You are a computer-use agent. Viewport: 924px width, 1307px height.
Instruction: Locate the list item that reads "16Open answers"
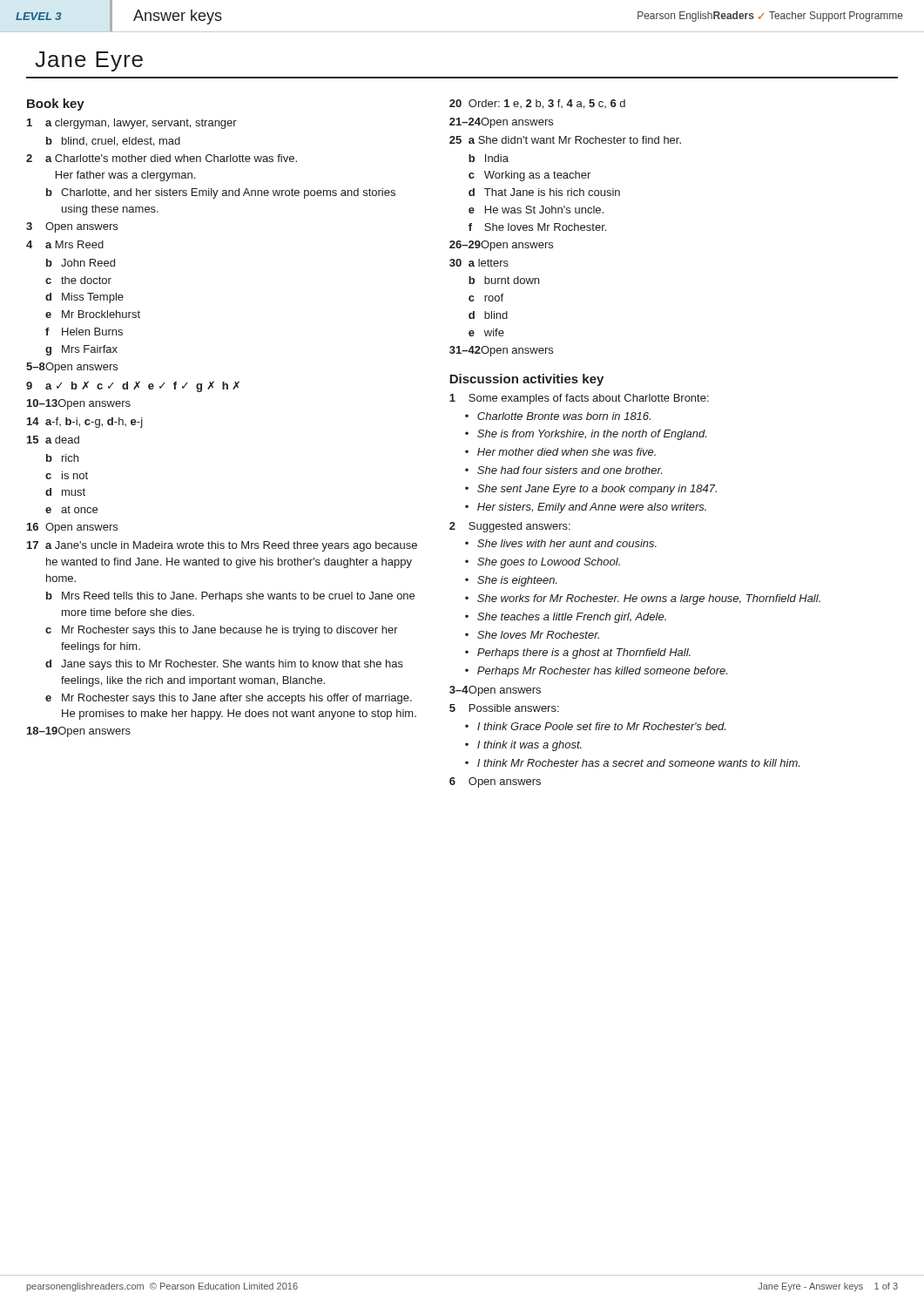(x=72, y=528)
